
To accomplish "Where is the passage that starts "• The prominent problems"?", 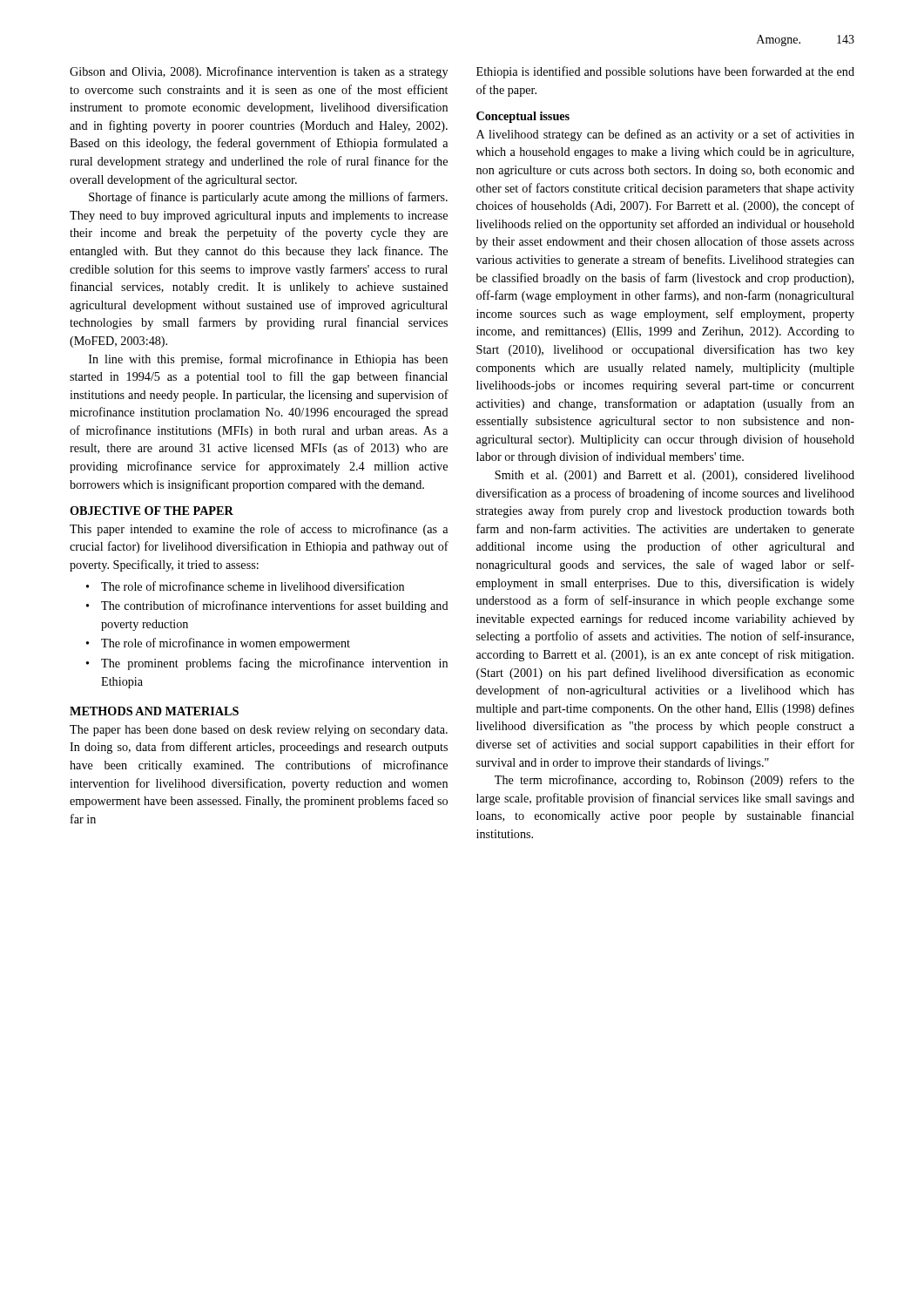I will [x=267, y=672].
